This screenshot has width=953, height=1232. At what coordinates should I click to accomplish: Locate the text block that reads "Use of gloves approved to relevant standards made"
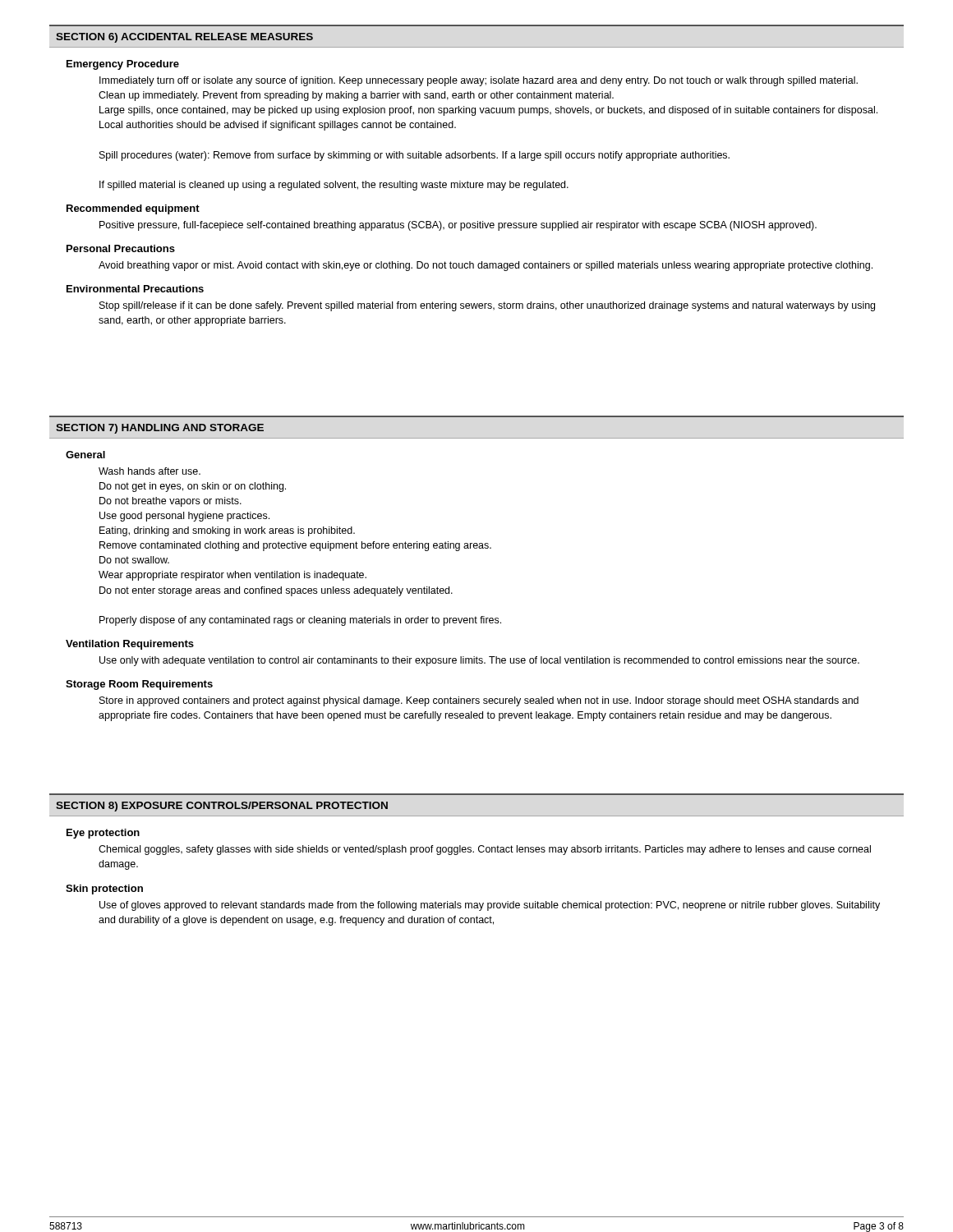point(489,912)
